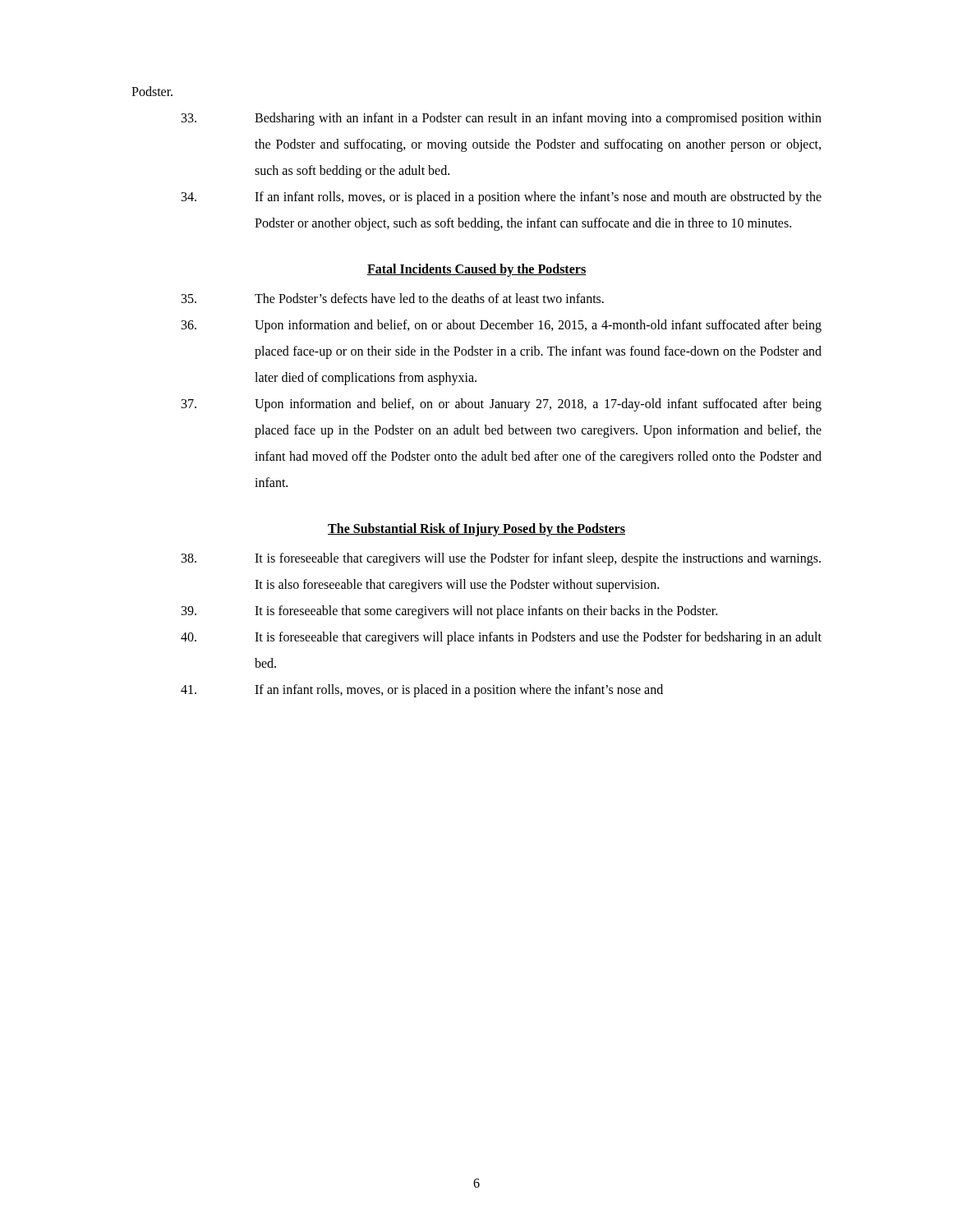
Task: Find the section header containing "Fatal Incidents Caused by the Podsters"
Action: [x=476, y=269]
